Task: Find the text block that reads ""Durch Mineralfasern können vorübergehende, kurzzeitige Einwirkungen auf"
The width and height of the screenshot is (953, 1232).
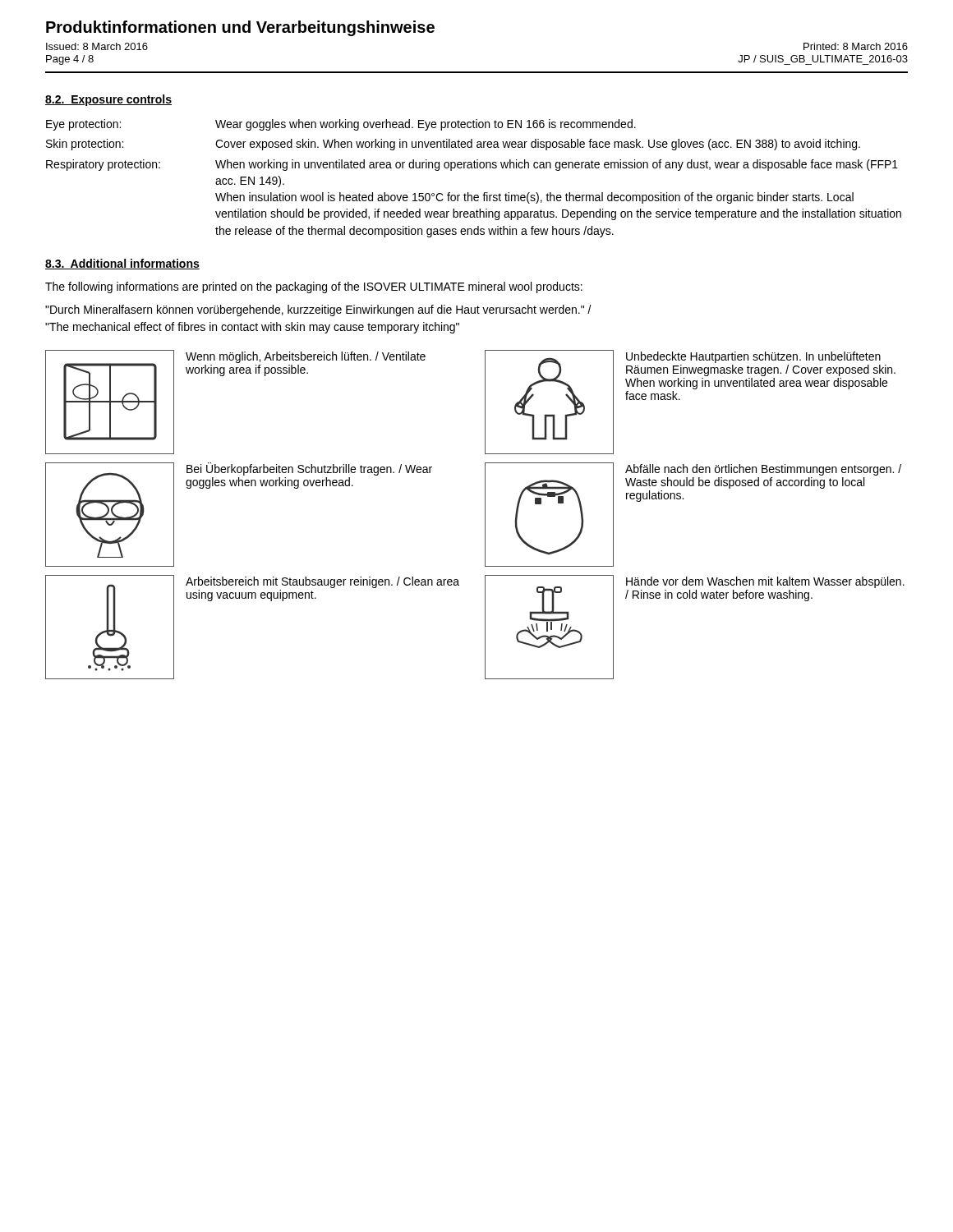Action: pos(318,318)
